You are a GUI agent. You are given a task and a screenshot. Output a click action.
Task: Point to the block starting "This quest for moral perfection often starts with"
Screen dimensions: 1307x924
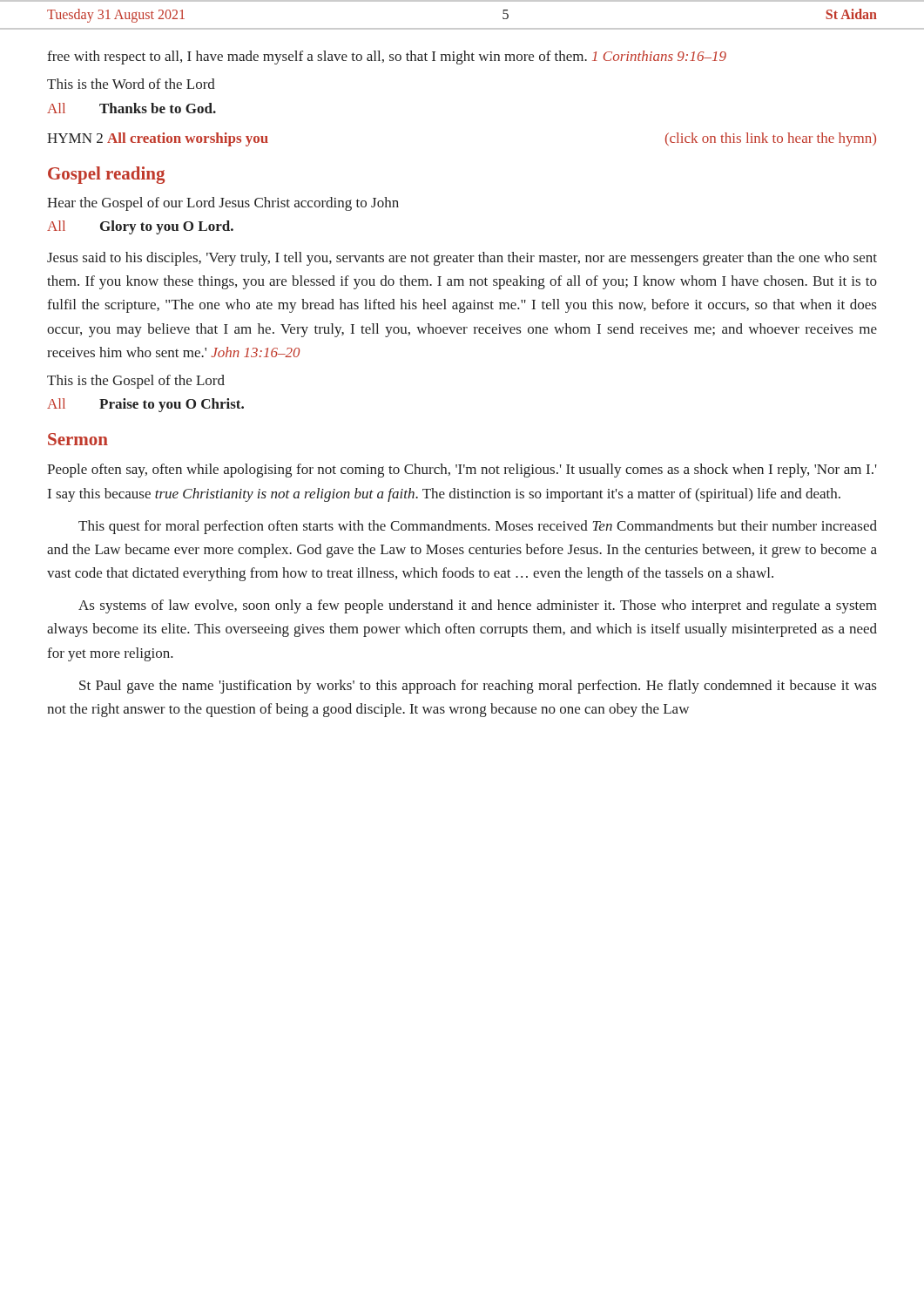462,549
